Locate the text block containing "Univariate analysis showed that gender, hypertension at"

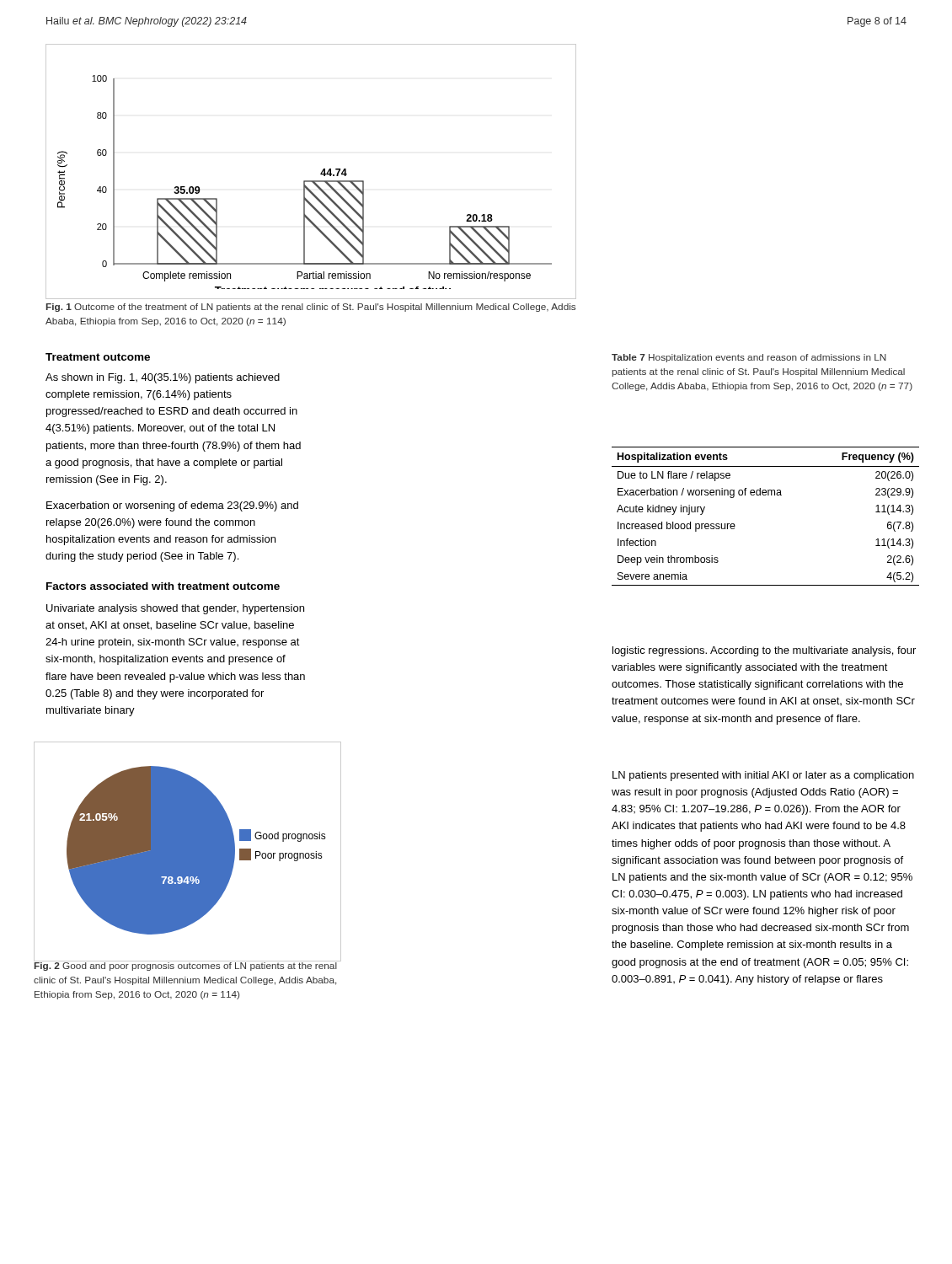point(176,659)
